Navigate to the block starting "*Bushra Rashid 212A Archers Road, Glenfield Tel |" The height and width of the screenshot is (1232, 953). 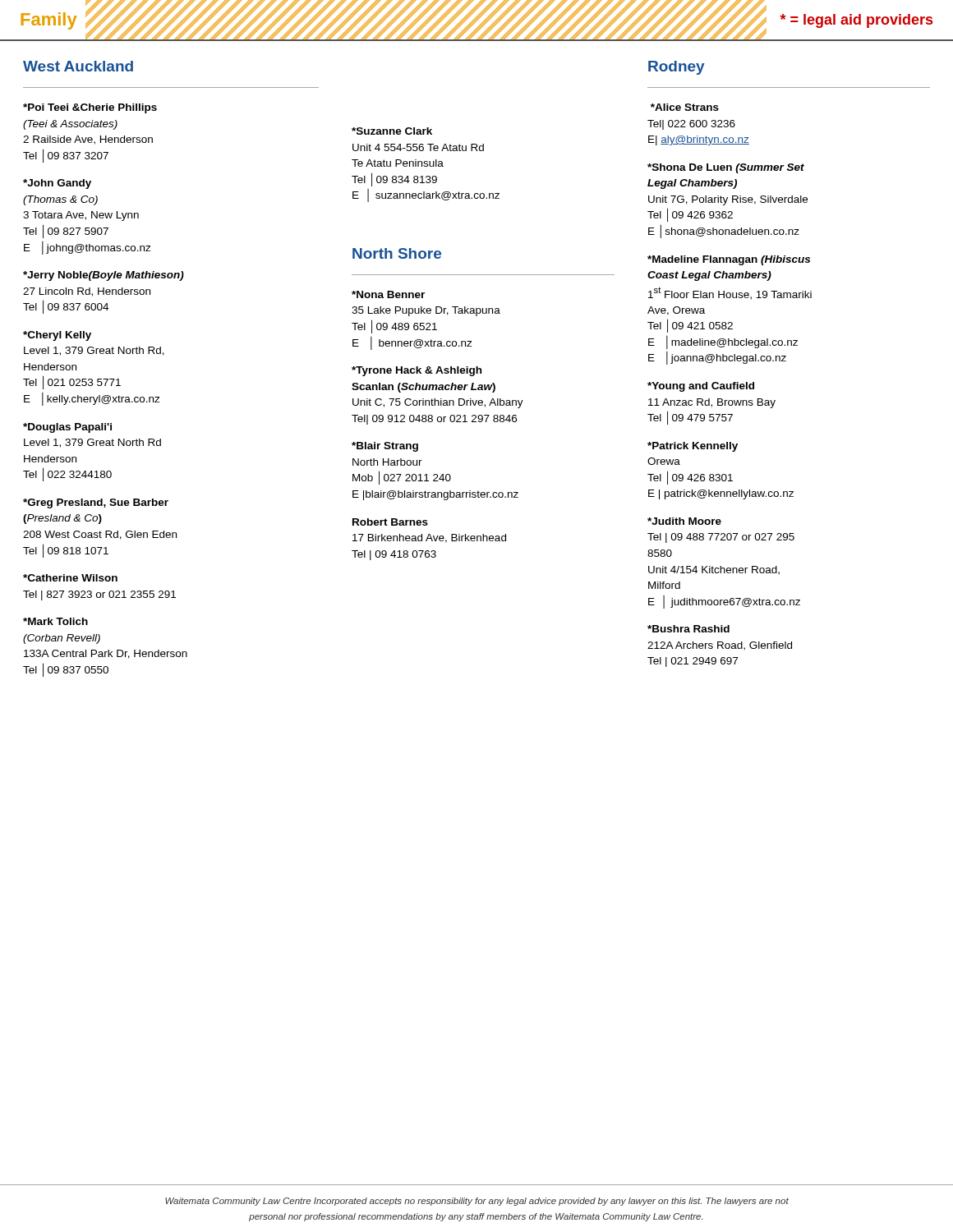click(720, 645)
